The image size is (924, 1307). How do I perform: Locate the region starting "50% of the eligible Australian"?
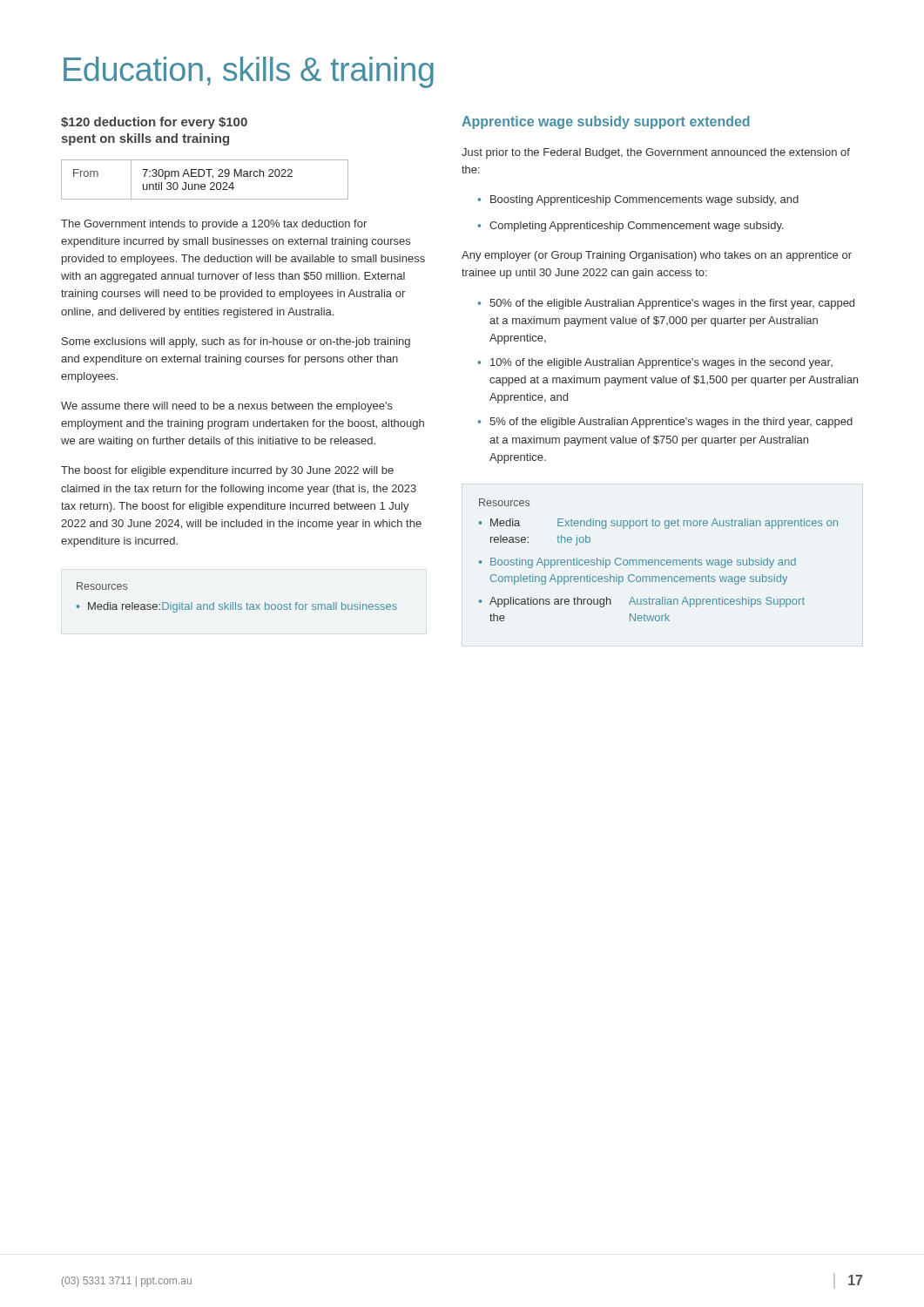tap(662, 320)
